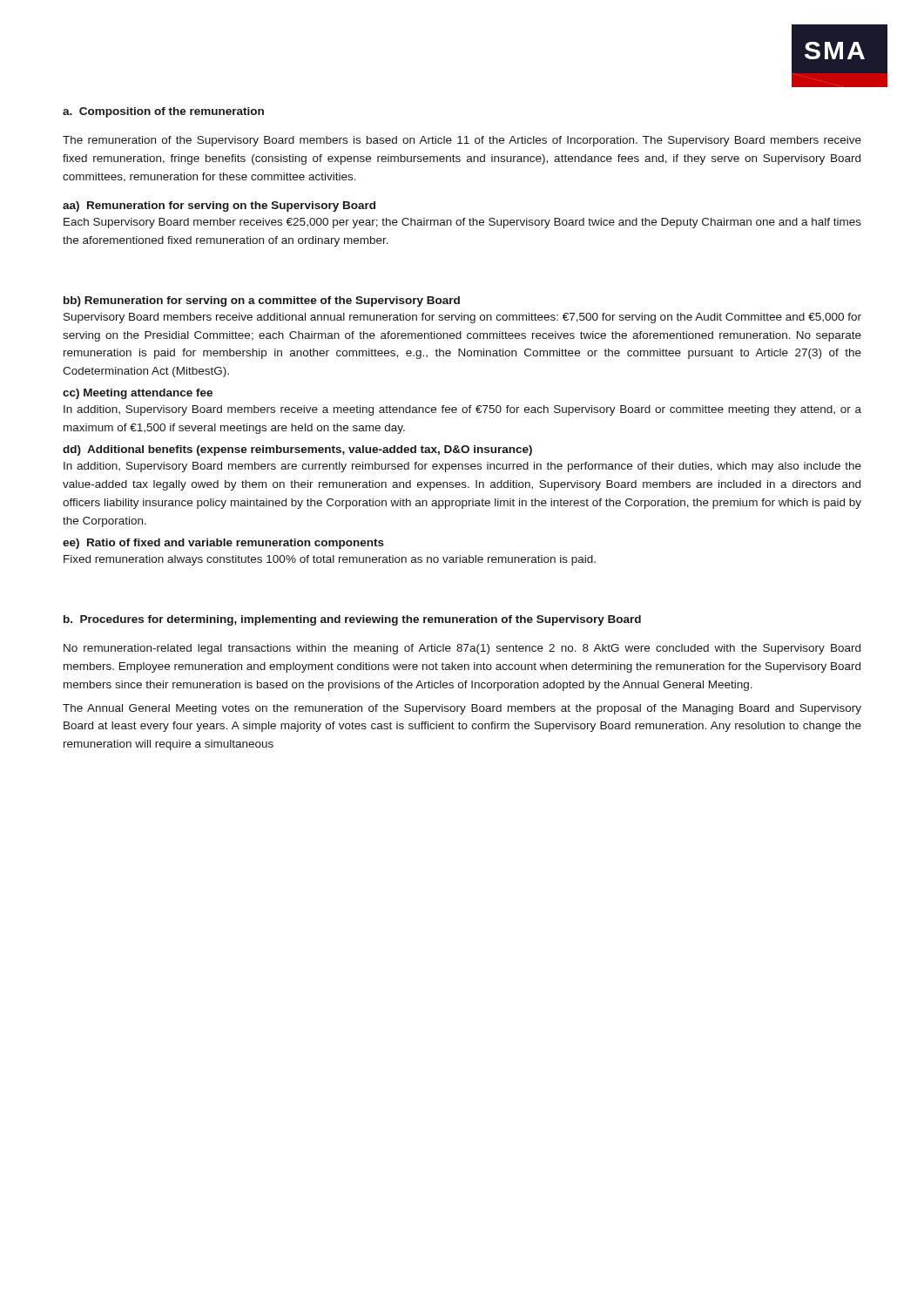Click on the passage starting "ee) Ratio of fixed"
924x1307 pixels.
[x=223, y=542]
